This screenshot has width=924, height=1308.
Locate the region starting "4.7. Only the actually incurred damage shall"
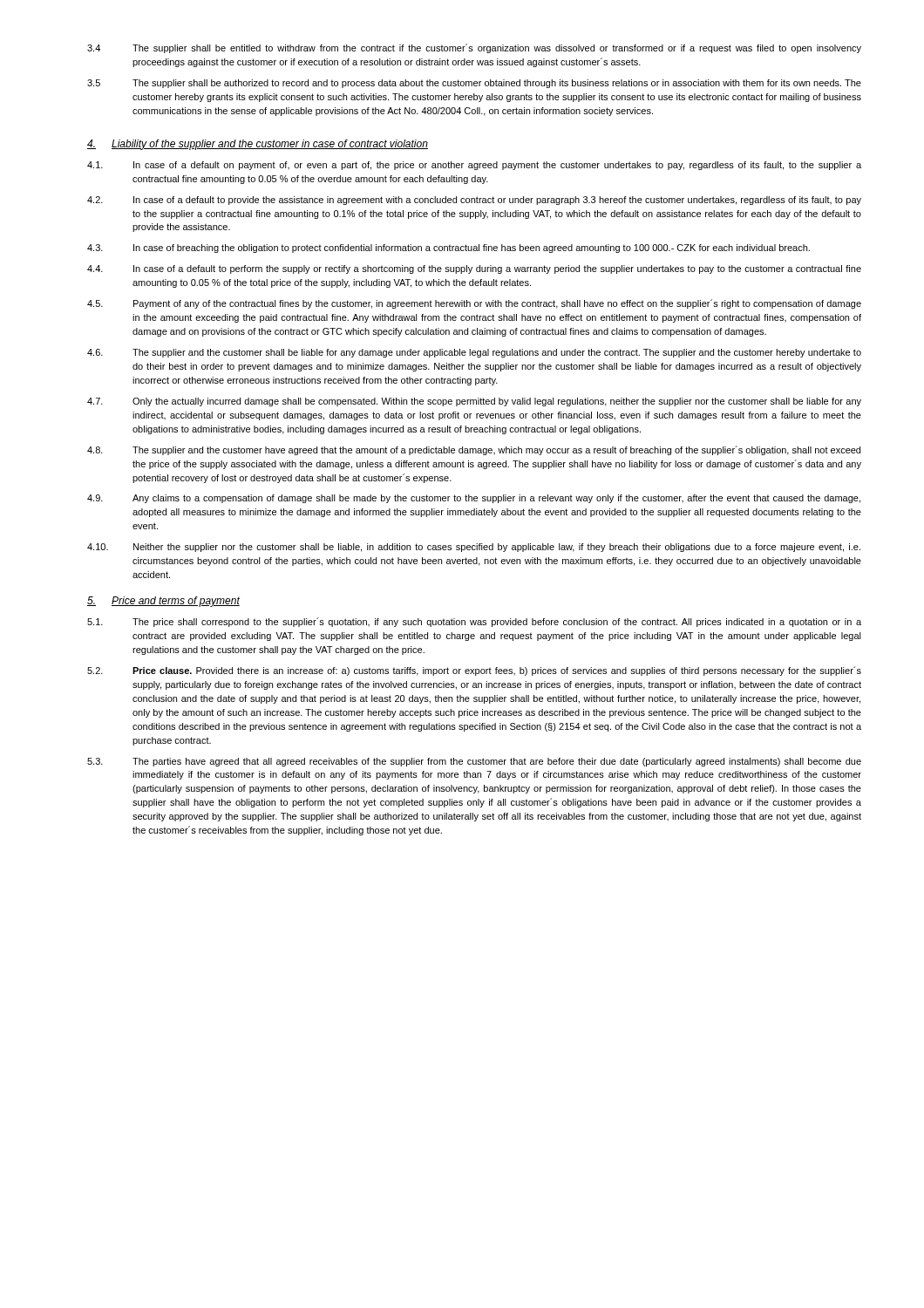[x=474, y=416]
